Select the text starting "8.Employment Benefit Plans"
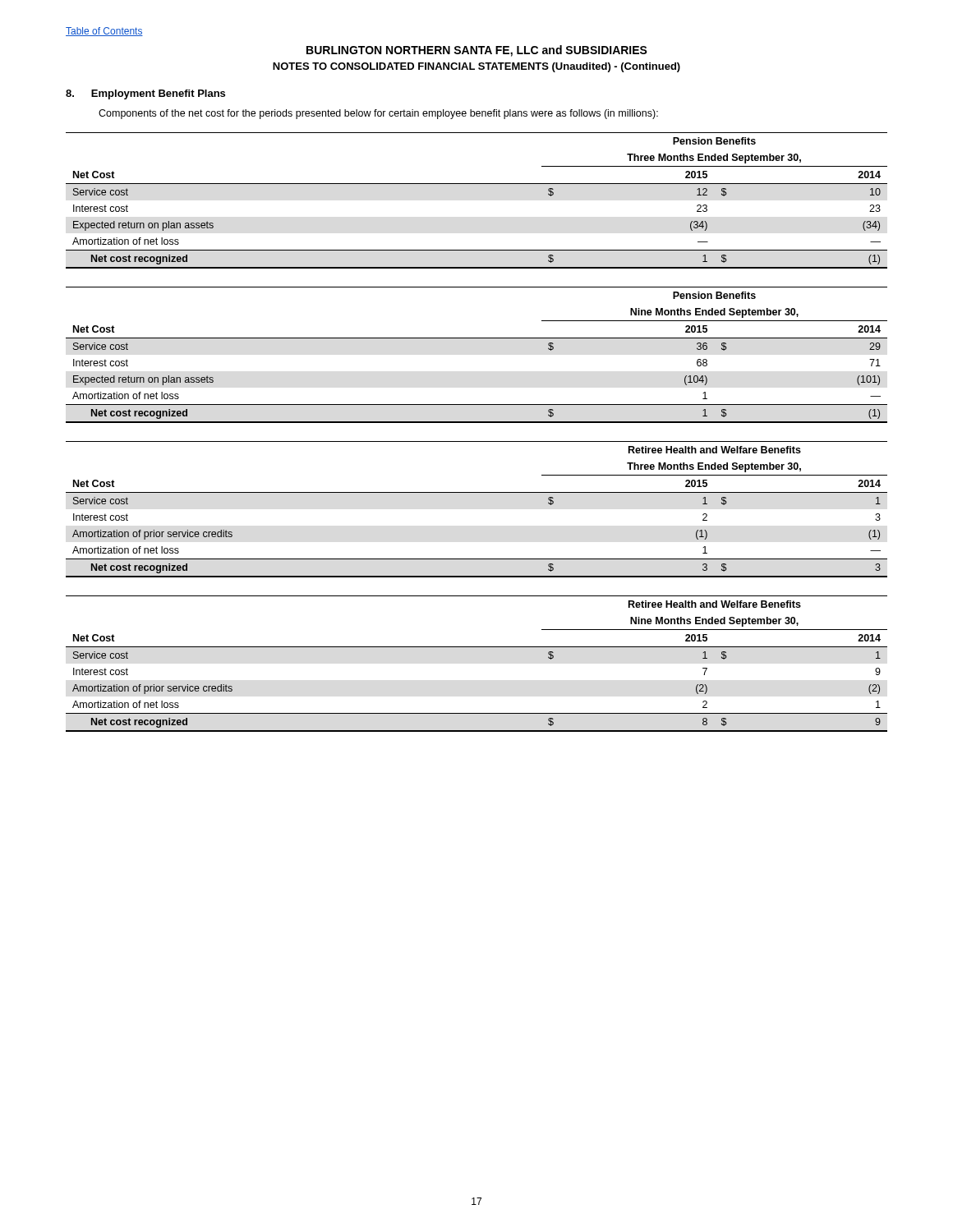 coord(146,93)
